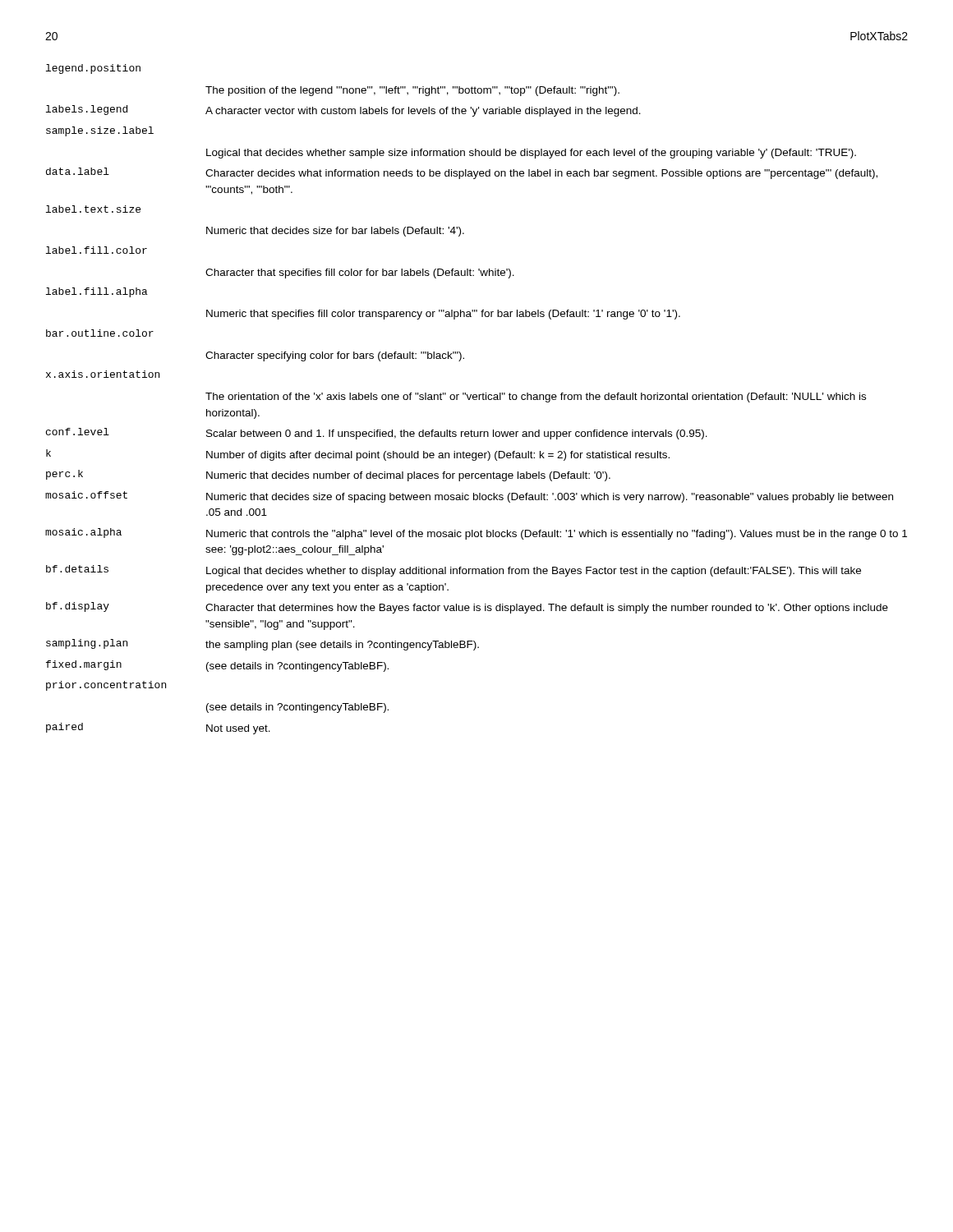The height and width of the screenshot is (1232, 953).
Task: Find the list item that reads "perc.k Numeric that decides"
Action: pyautogui.click(x=476, y=476)
